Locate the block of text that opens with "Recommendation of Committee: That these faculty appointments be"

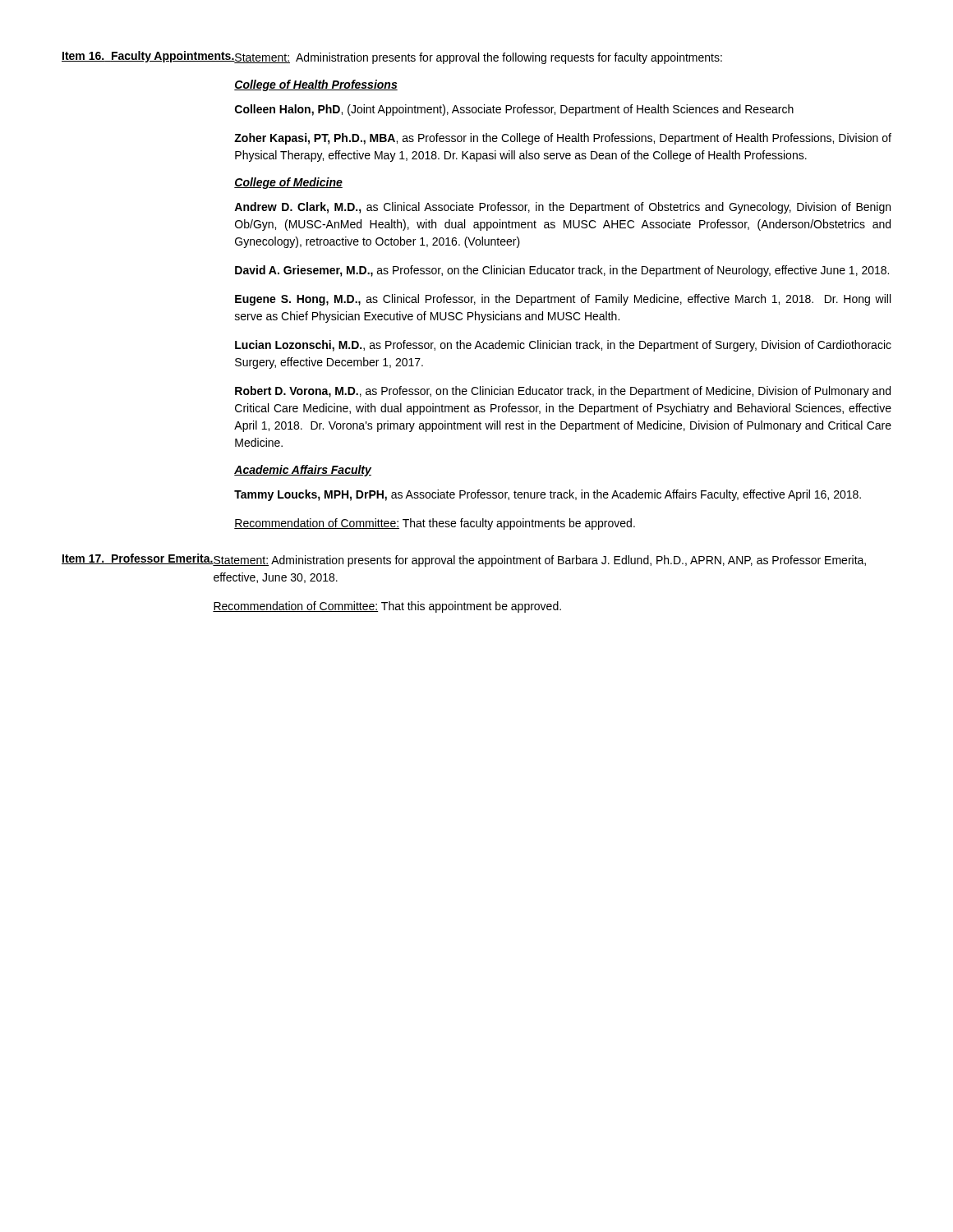pos(435,523)
